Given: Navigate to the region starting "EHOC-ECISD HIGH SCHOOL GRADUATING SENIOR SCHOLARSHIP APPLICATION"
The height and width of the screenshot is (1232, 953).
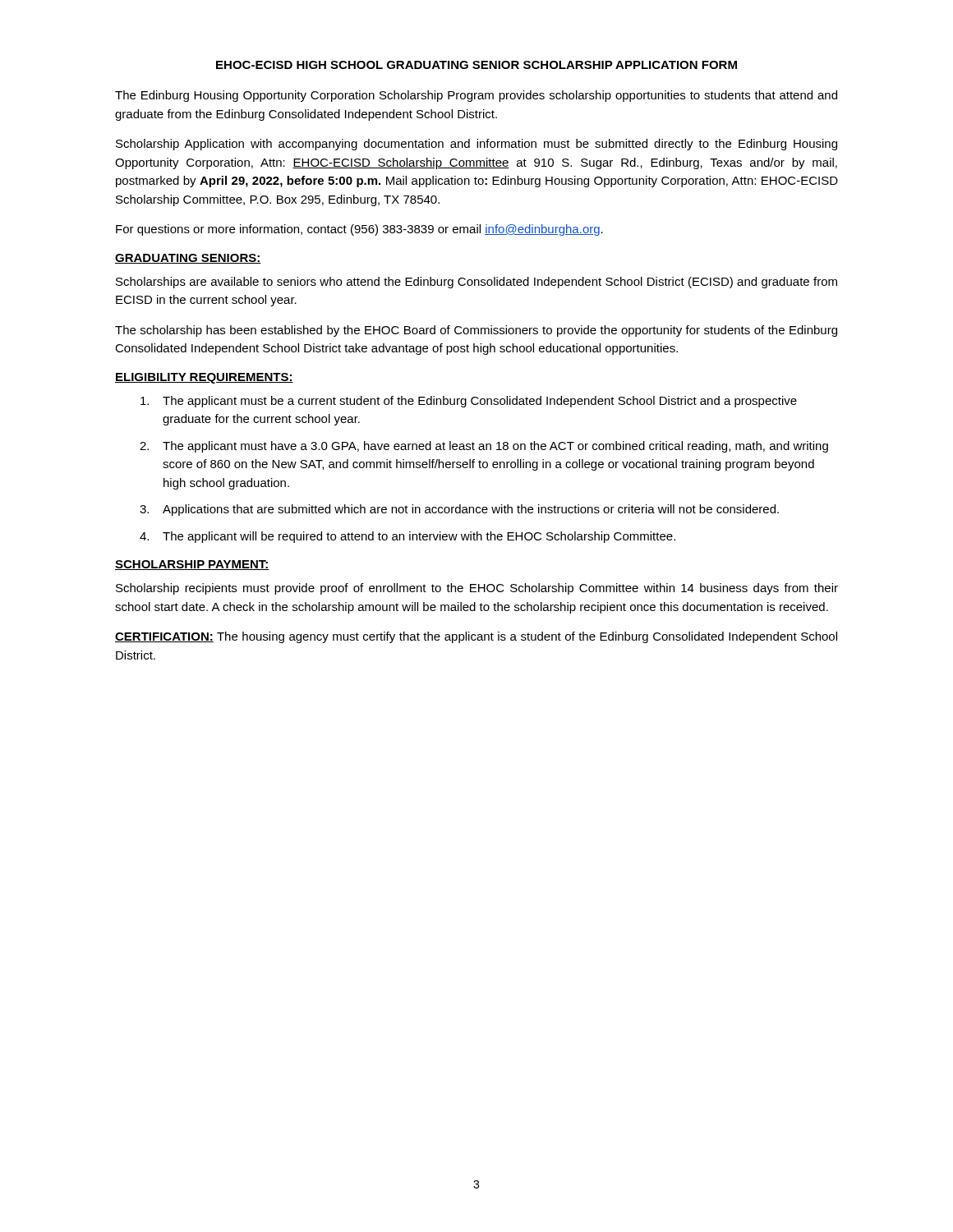Looking at the screenshot, I should tap(476, 64).
